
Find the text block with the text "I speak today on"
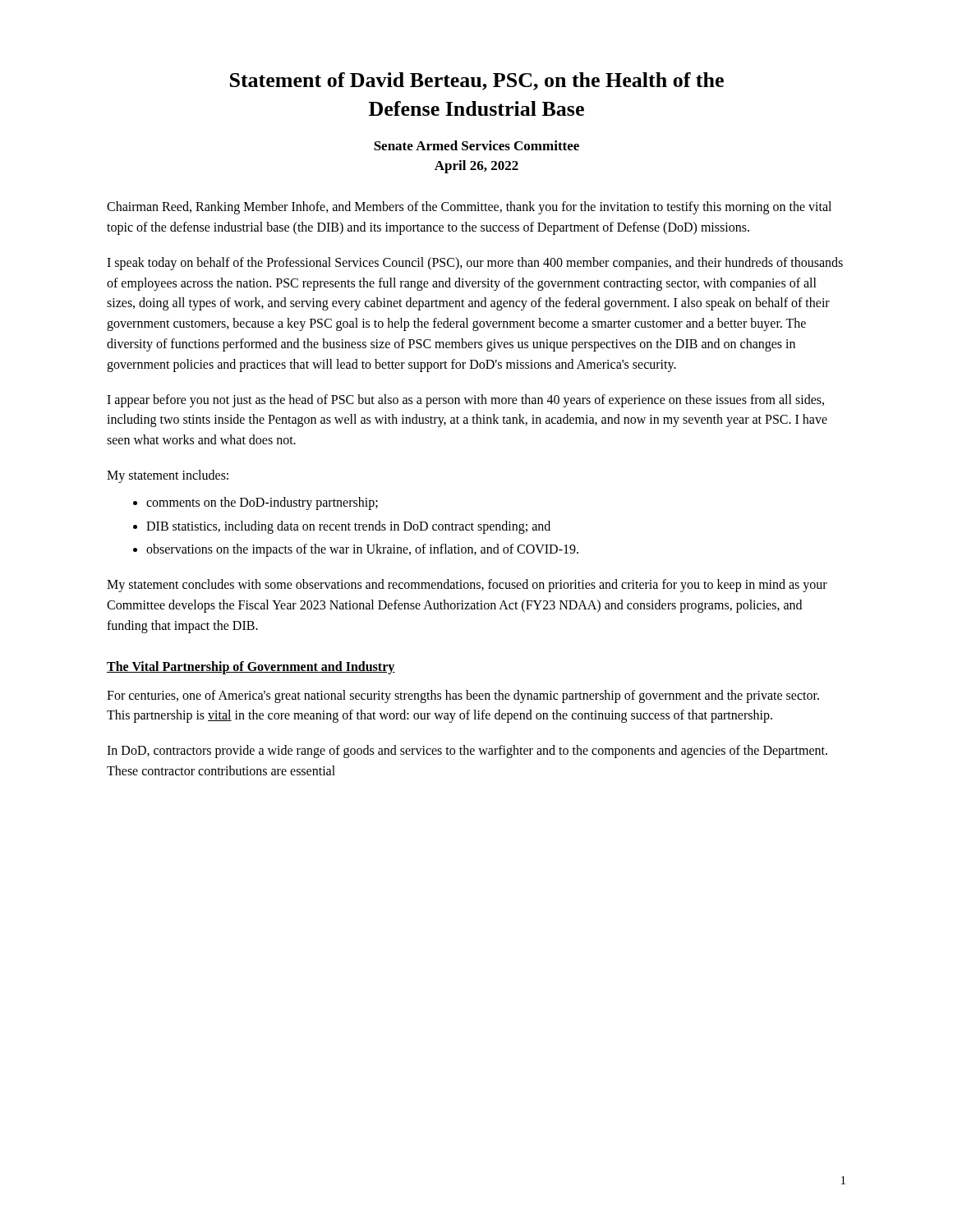click(475, 313)
